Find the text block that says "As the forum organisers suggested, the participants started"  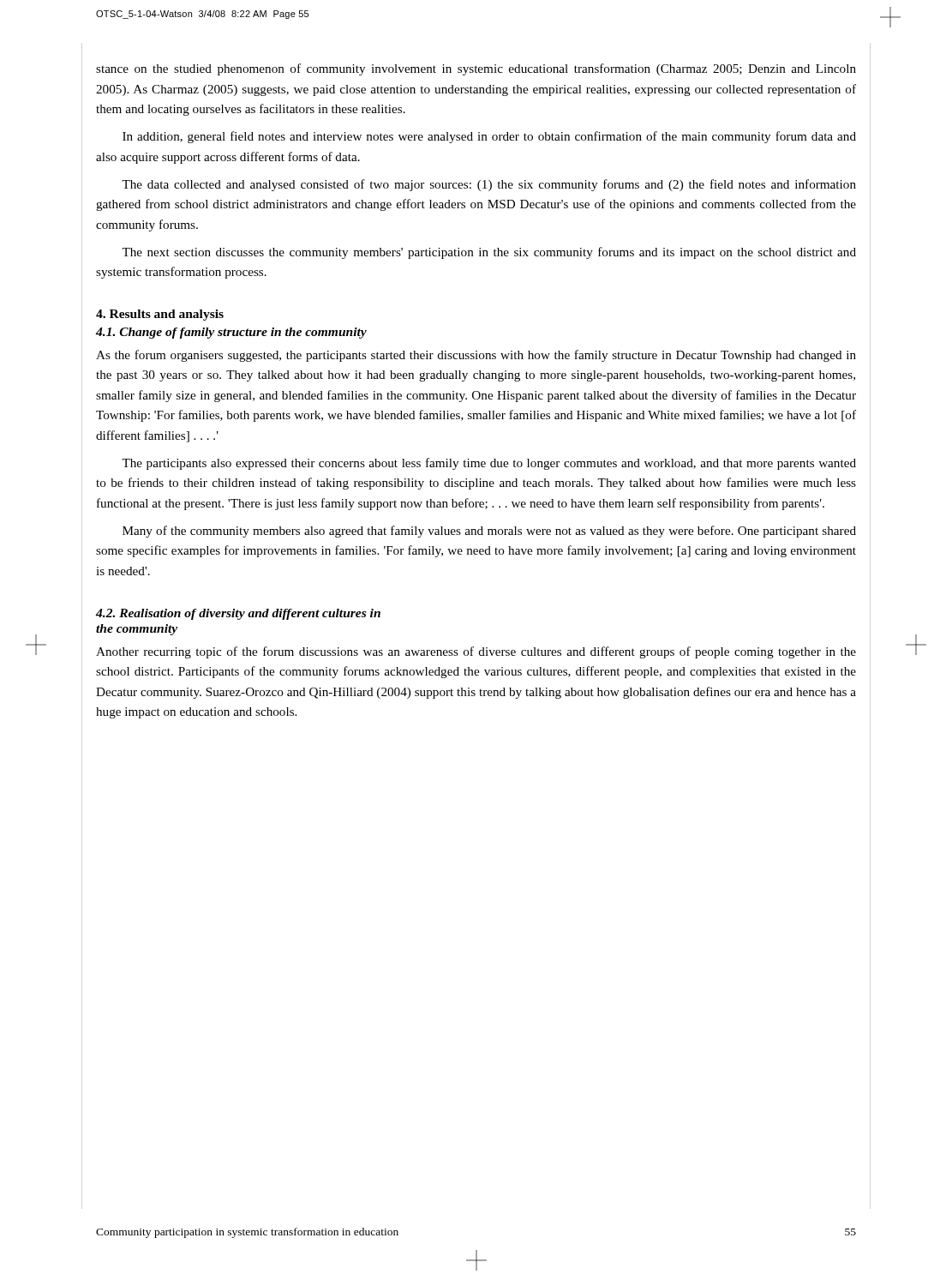pos(476,395)
